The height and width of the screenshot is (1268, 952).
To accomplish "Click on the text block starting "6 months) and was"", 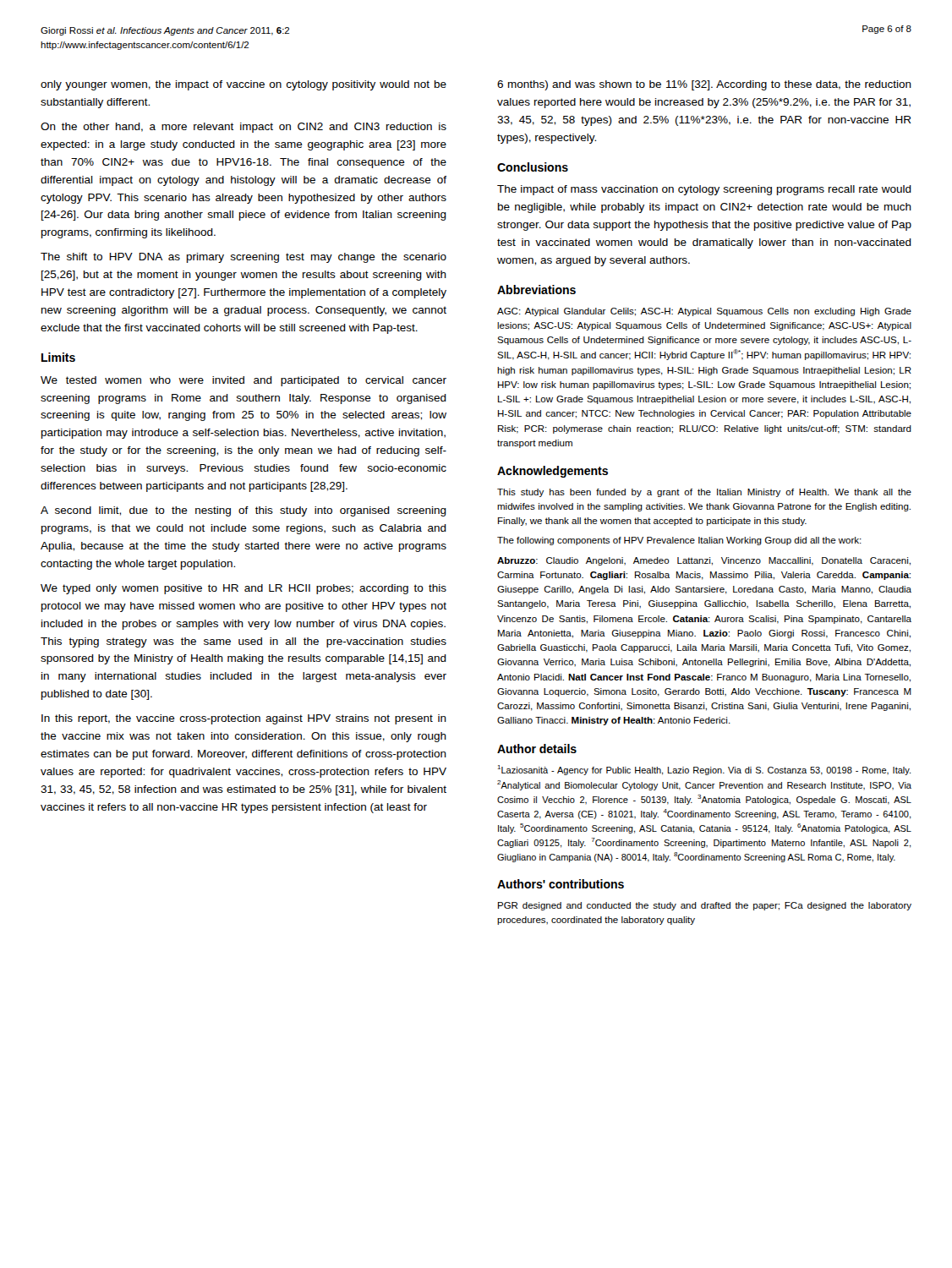I will pos(704,111).
